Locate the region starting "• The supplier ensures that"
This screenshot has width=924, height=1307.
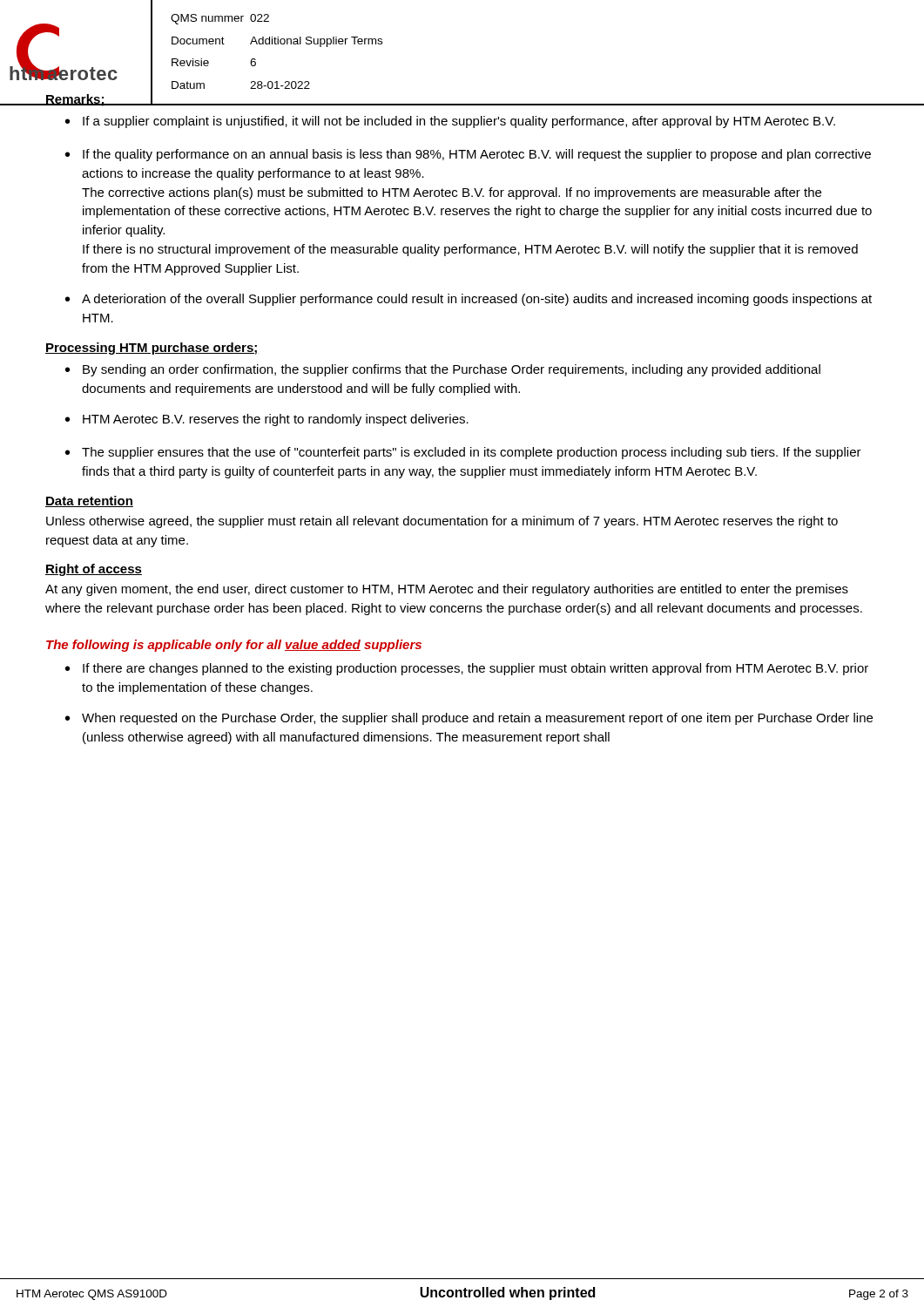tap(472, 462)
